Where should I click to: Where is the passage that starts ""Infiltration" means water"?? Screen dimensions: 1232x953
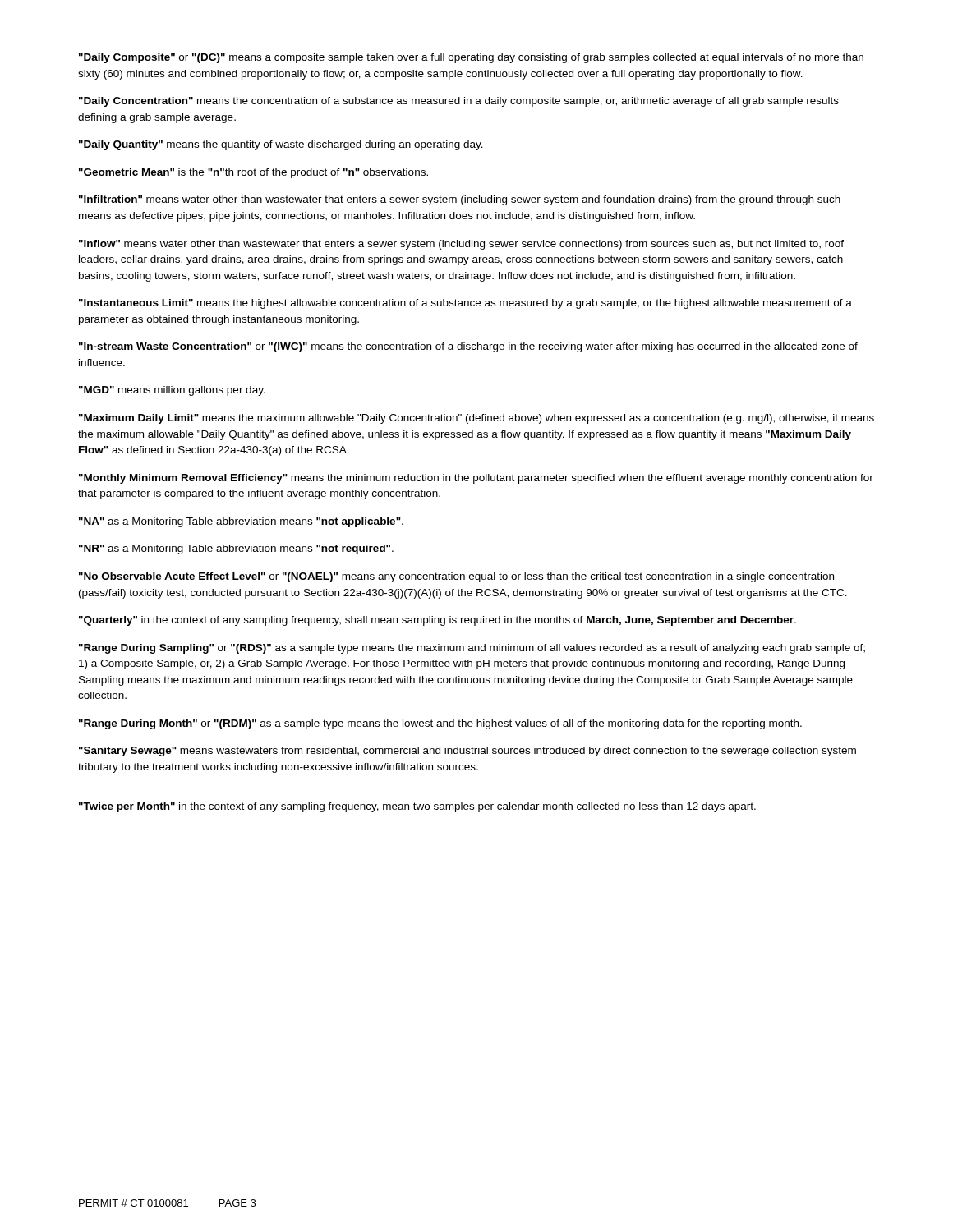click(x=459, y=208)
